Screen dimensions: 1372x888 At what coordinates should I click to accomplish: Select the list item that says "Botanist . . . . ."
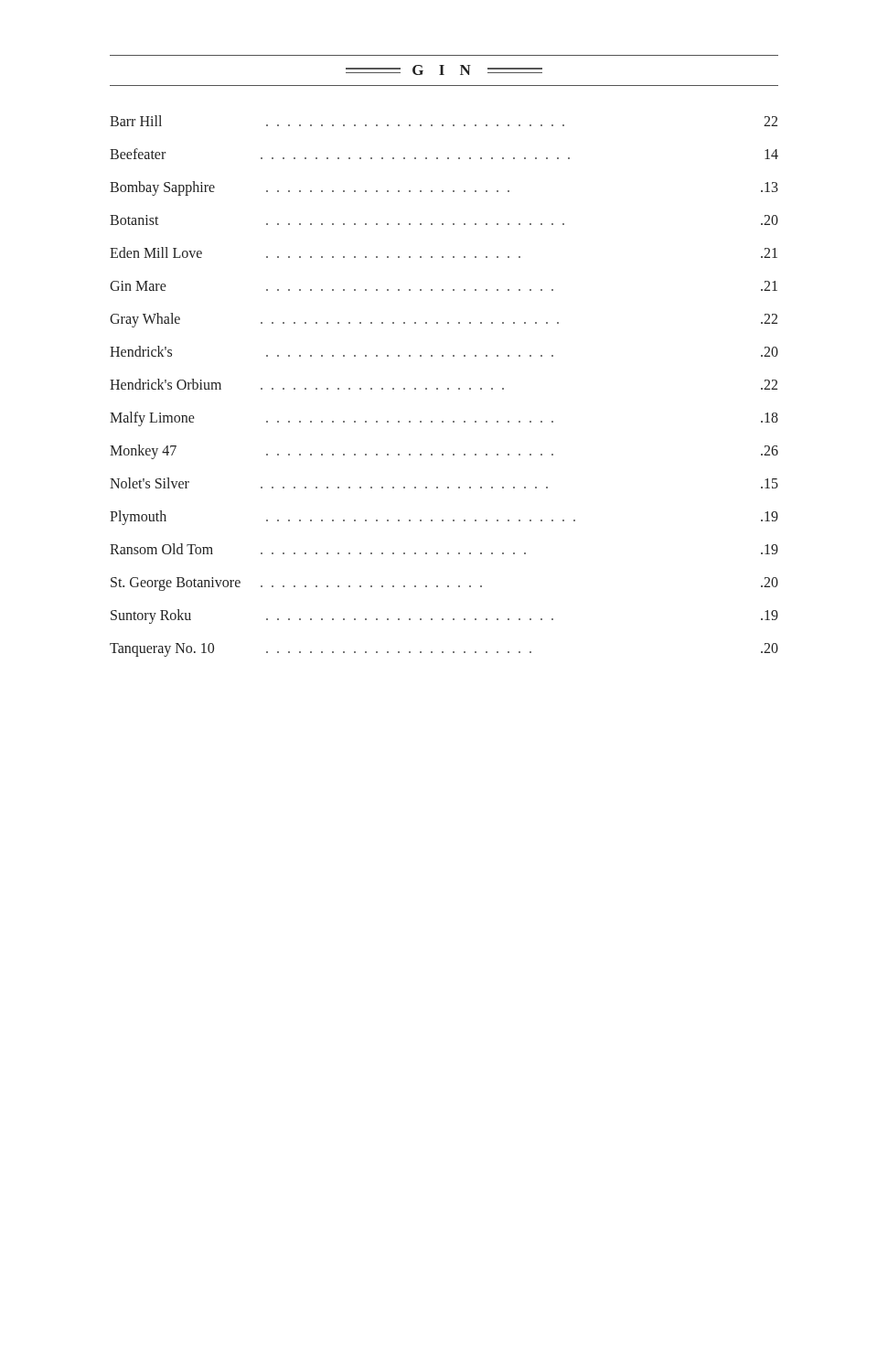(x=444, y=220)
